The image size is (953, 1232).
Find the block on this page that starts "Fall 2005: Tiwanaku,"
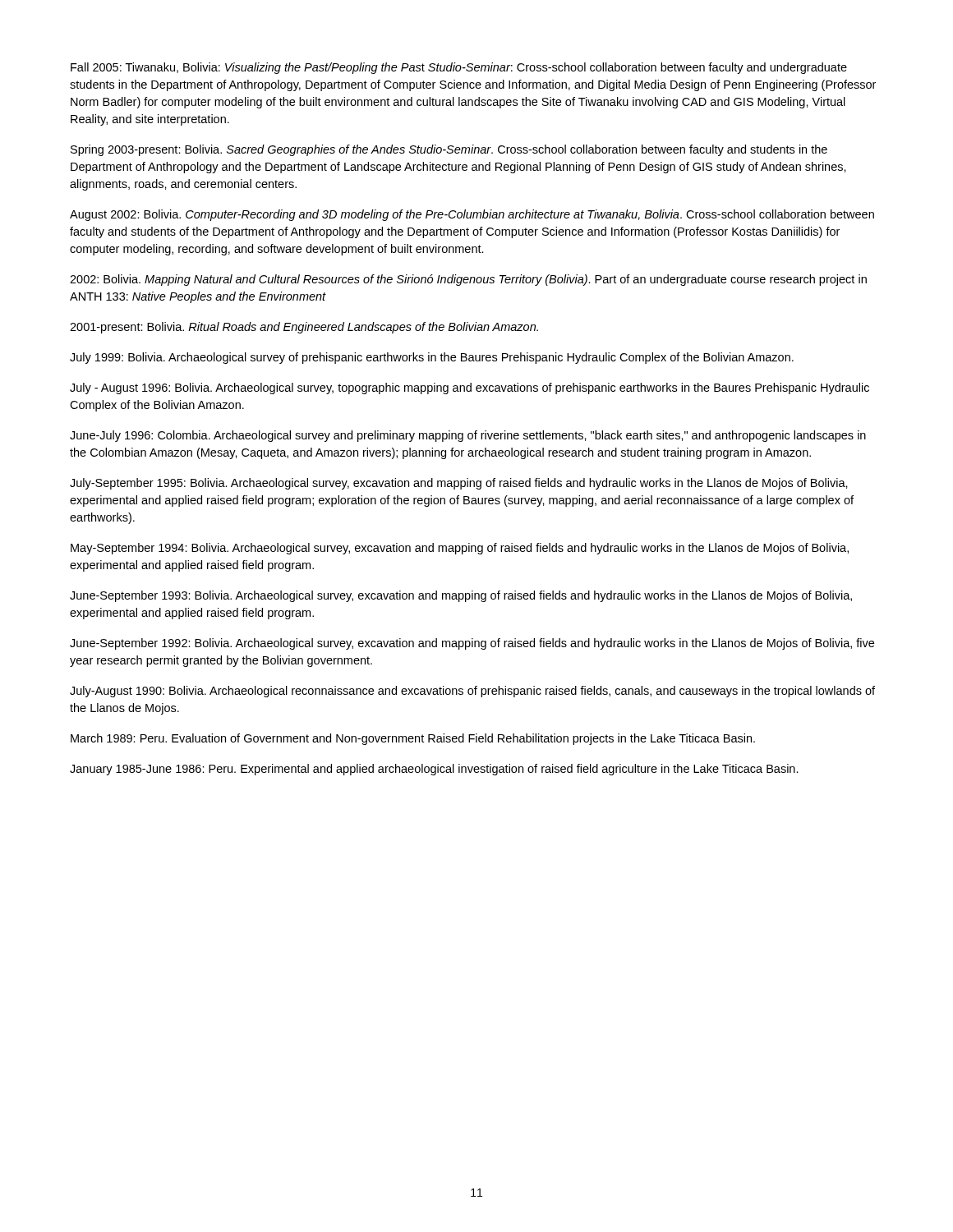pyautogui.click(x=473, y=93)
